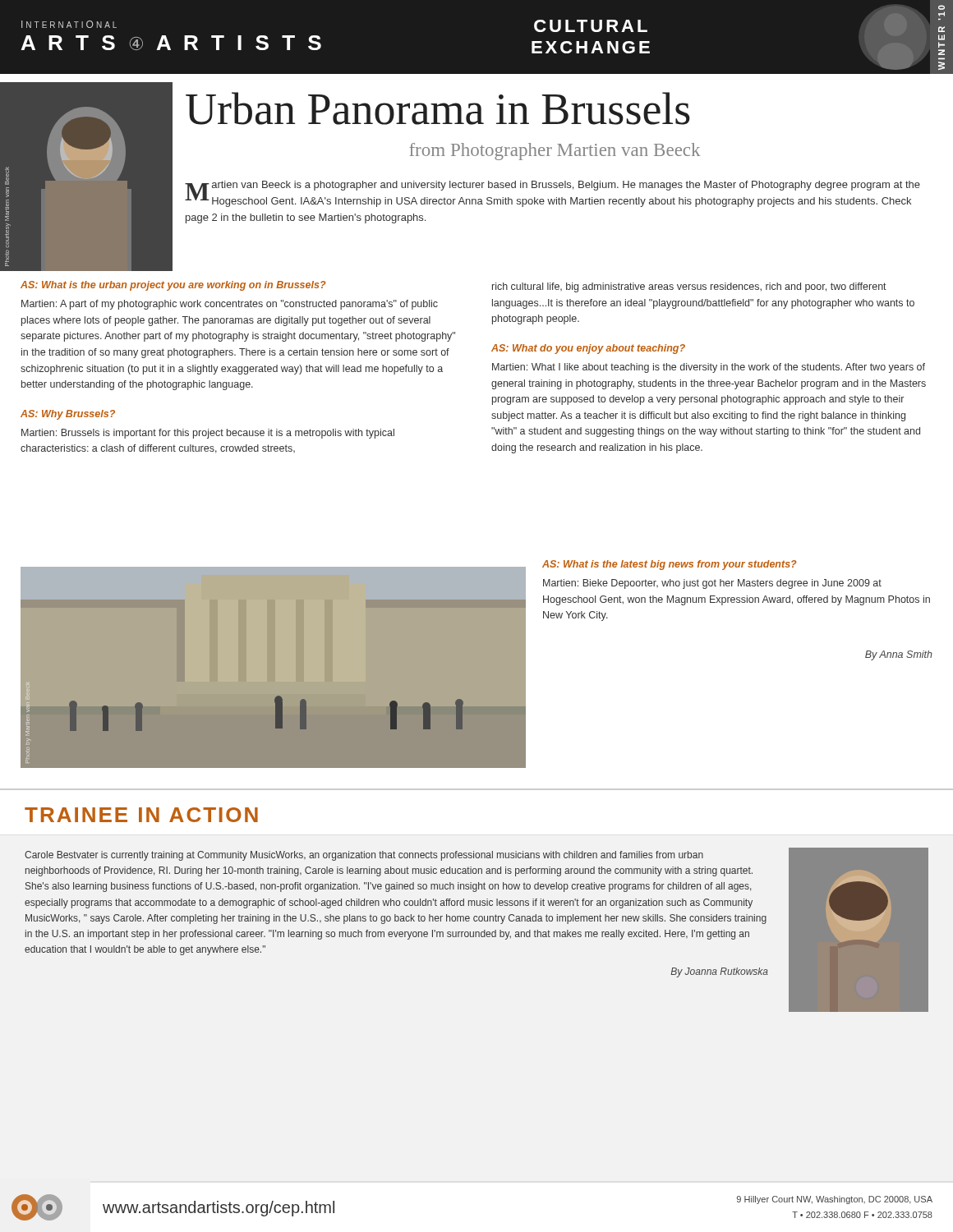Select the section header with the text "AS: Why Brussels?"
The width and height of the screenshot is (953, 1232).
coord(68,414)
